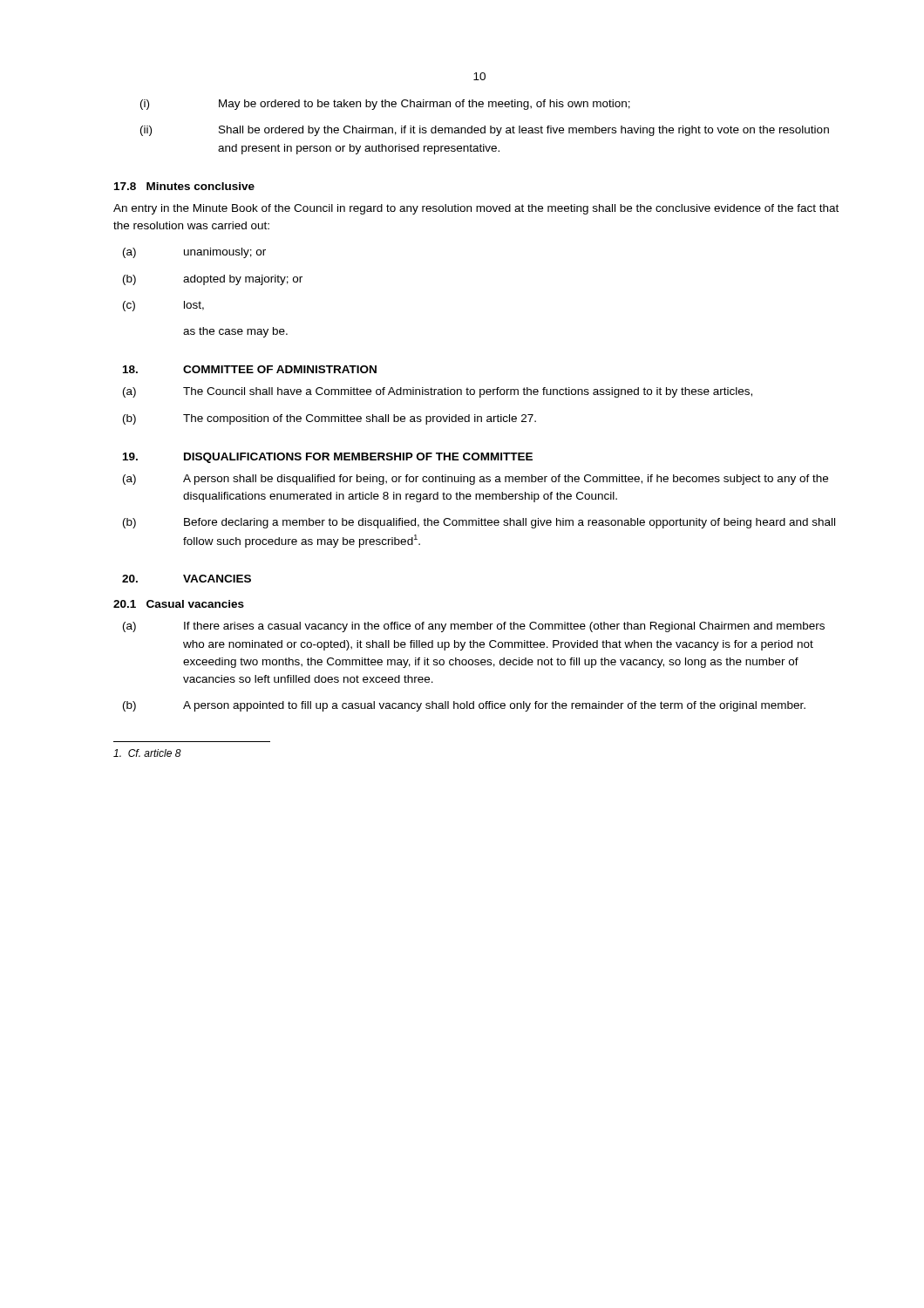Find the footnote that says "Cf. article 8"
924x1308 pixels.
click(147, 753)
